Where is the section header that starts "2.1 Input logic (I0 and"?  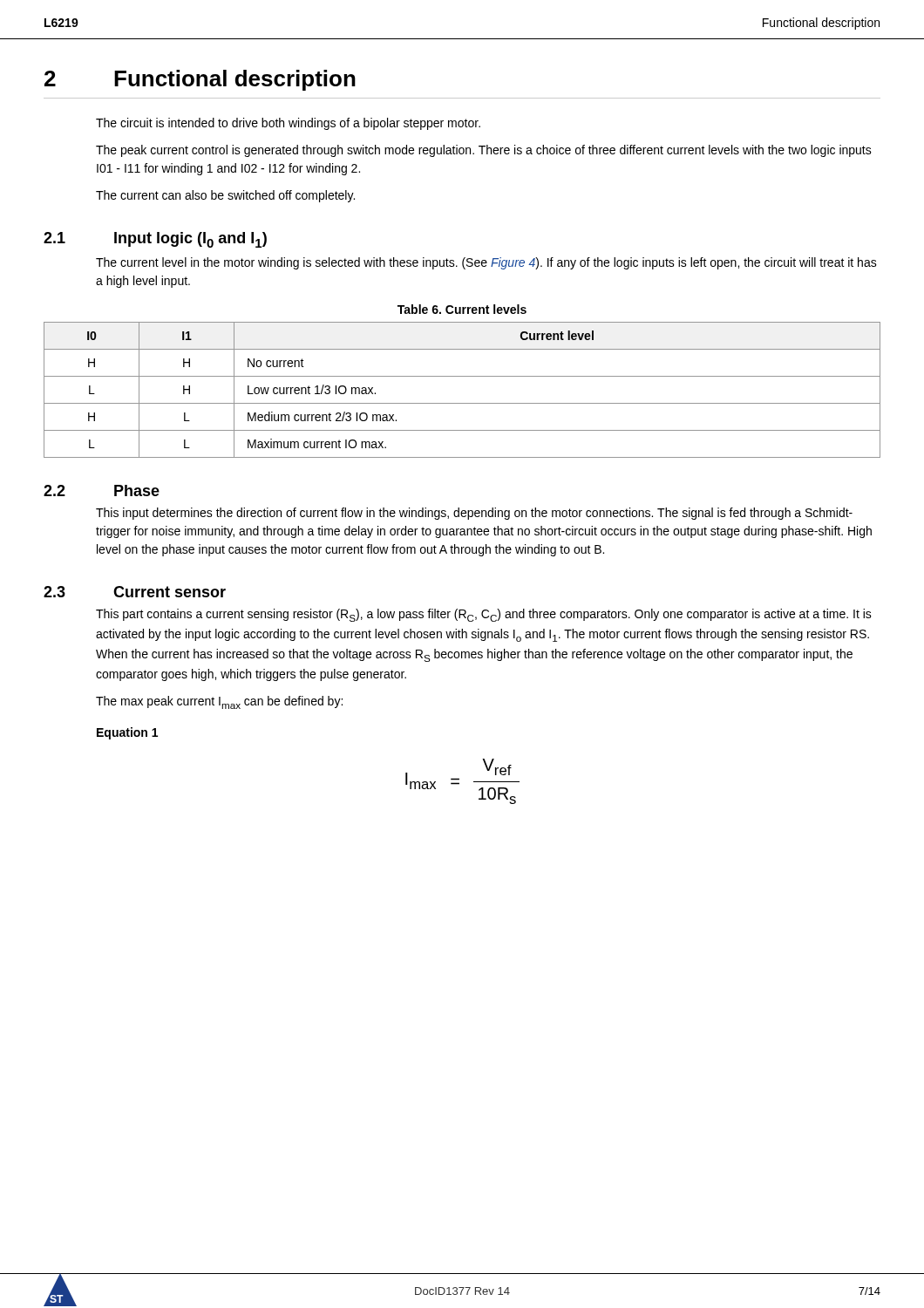coord(155,240)
